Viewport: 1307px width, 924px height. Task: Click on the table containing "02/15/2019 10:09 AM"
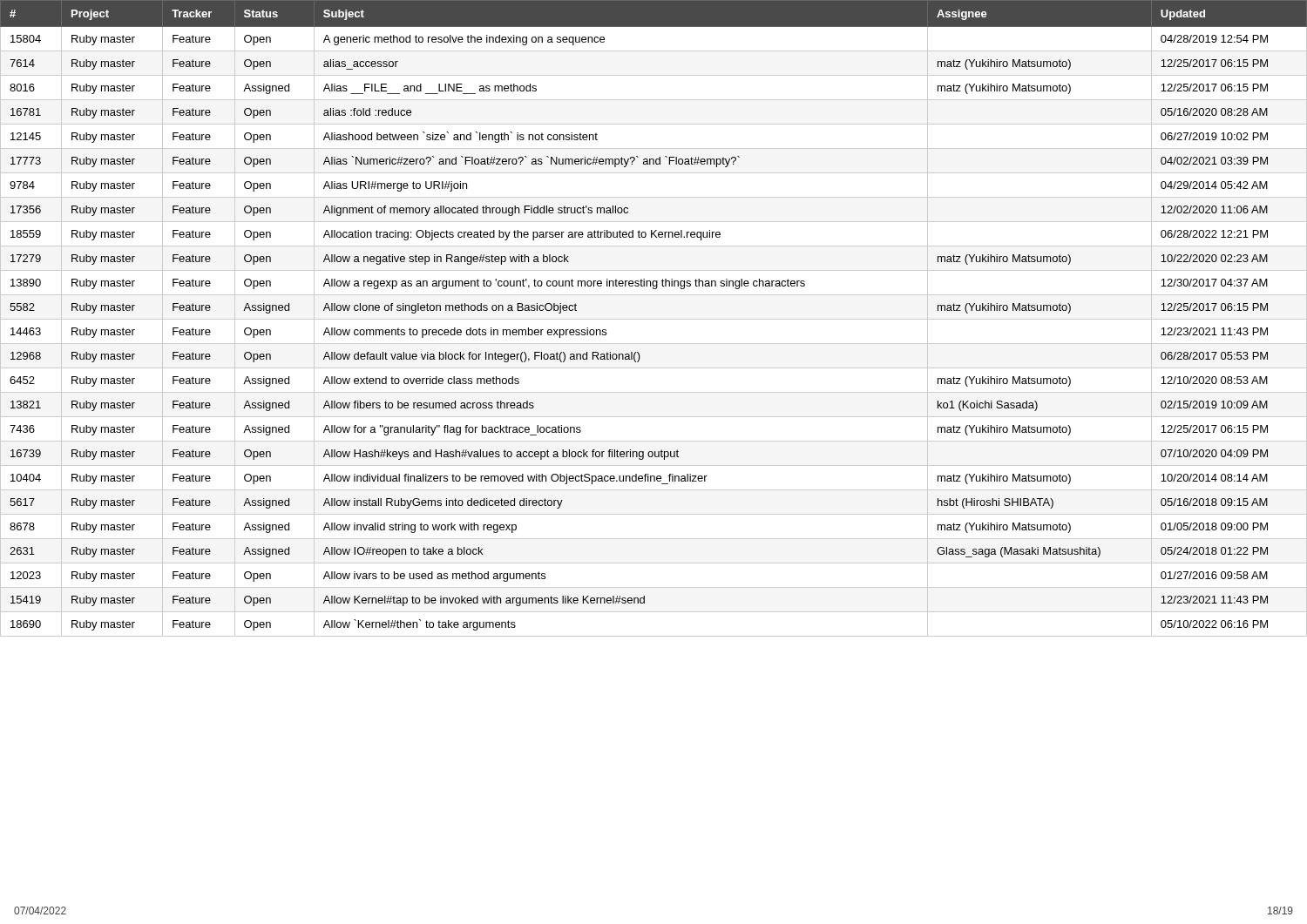tap(654, 318)
